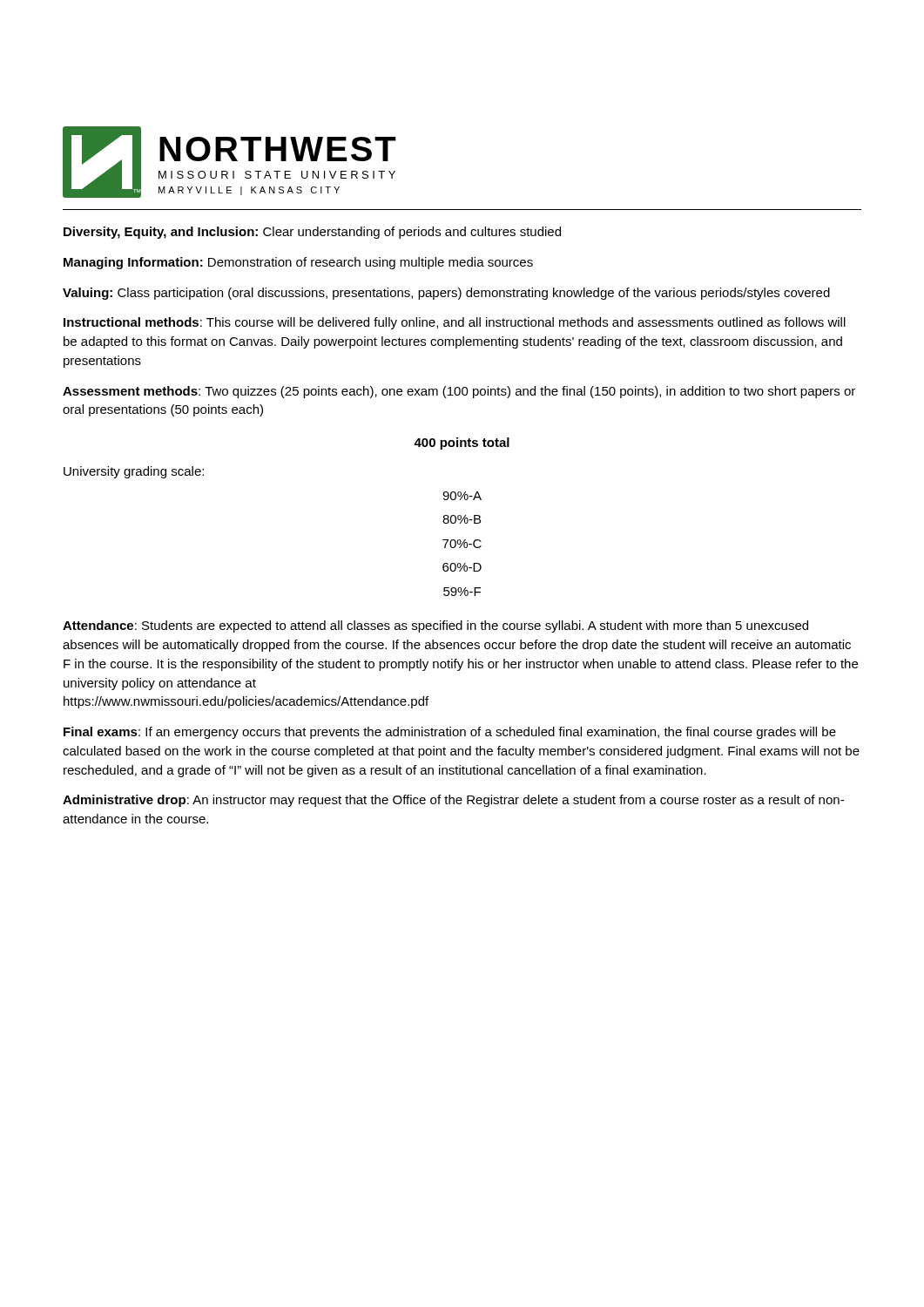Find the block on this page that starts "Final exams: If an emergency occurs"
Image resolution: width=924 pixels, height=1307 pixels.
(461, 750)
